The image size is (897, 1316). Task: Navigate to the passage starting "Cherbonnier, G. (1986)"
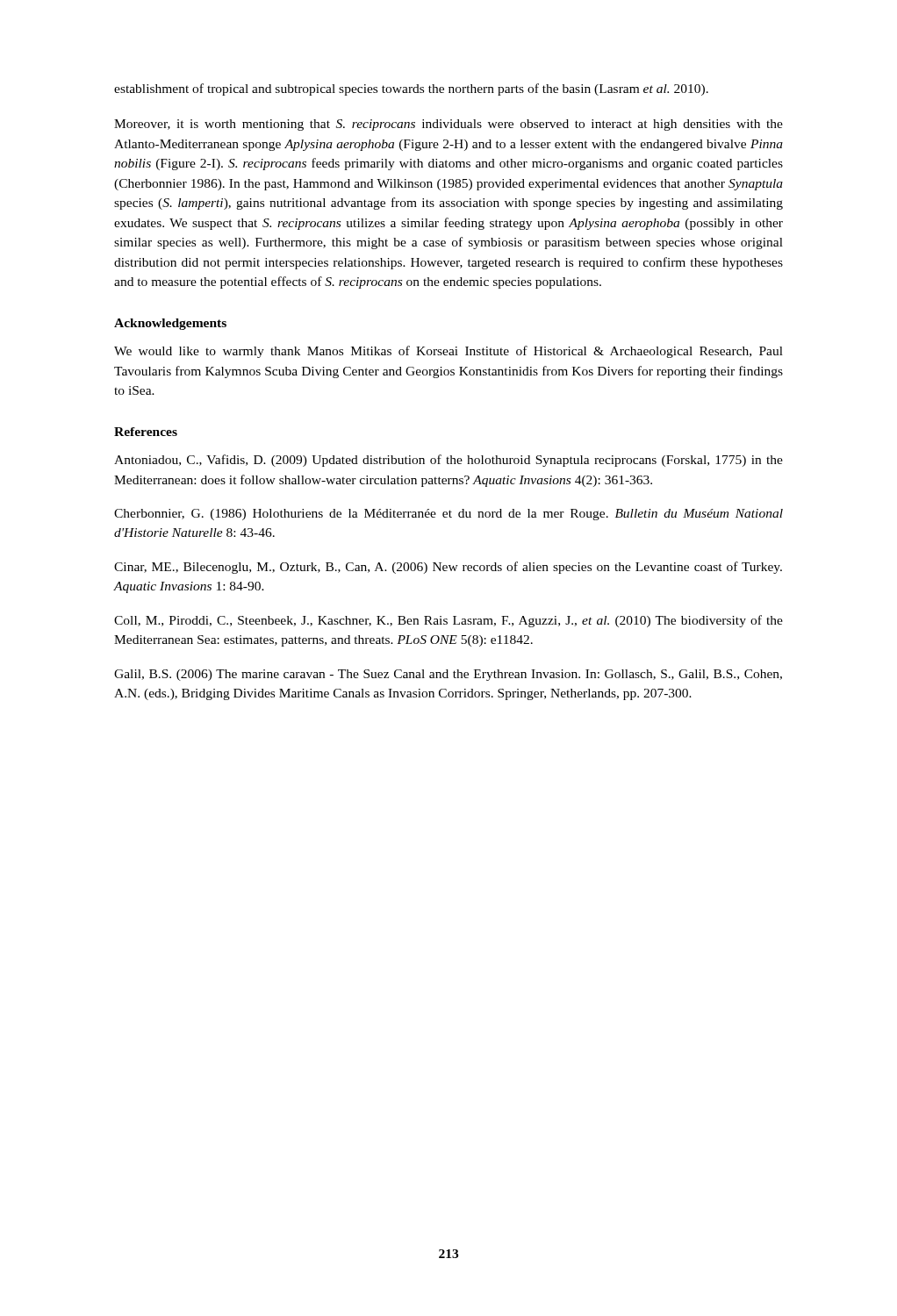coord(448,523)
